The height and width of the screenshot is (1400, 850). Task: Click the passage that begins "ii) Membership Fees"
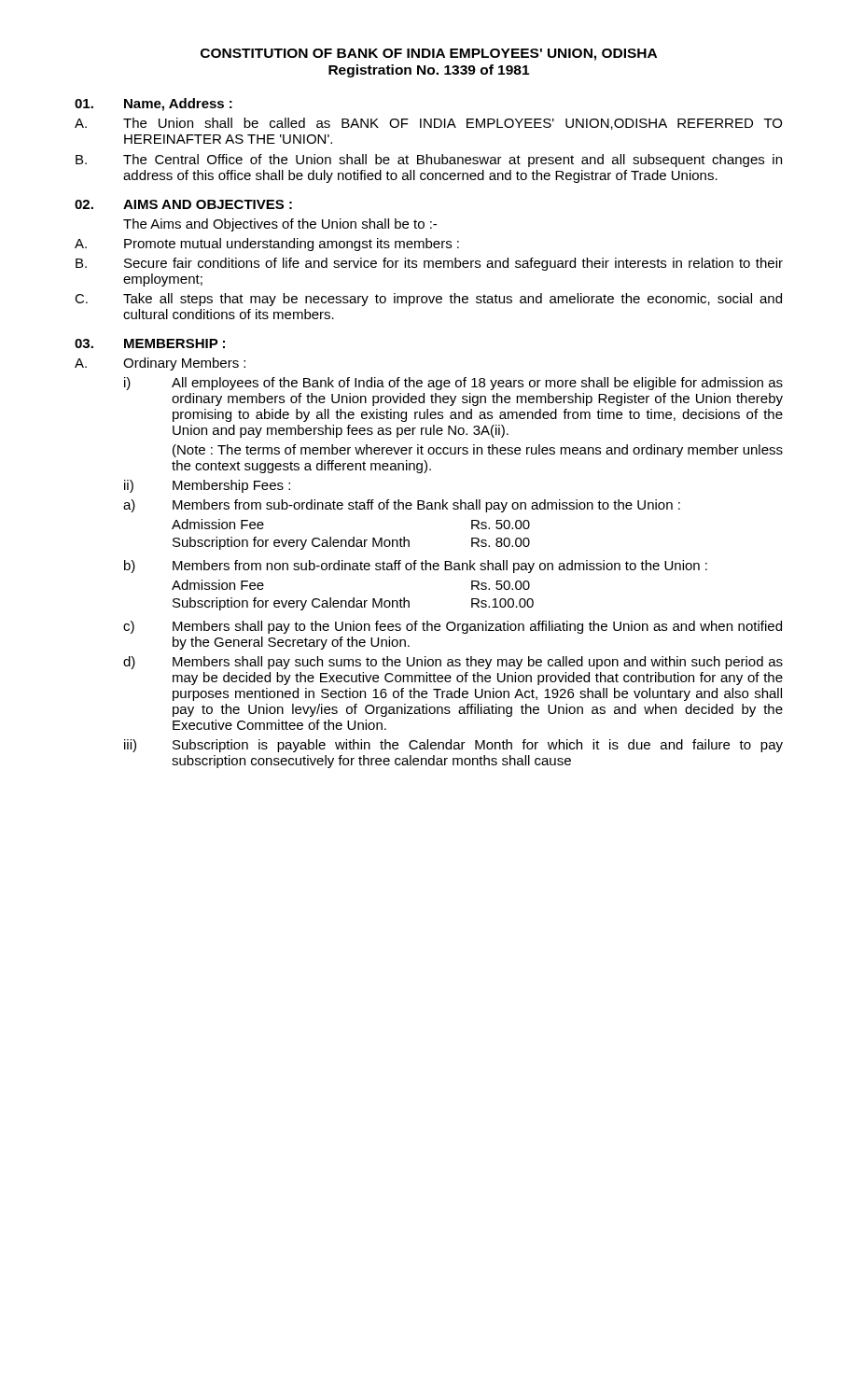coord(207,486)
